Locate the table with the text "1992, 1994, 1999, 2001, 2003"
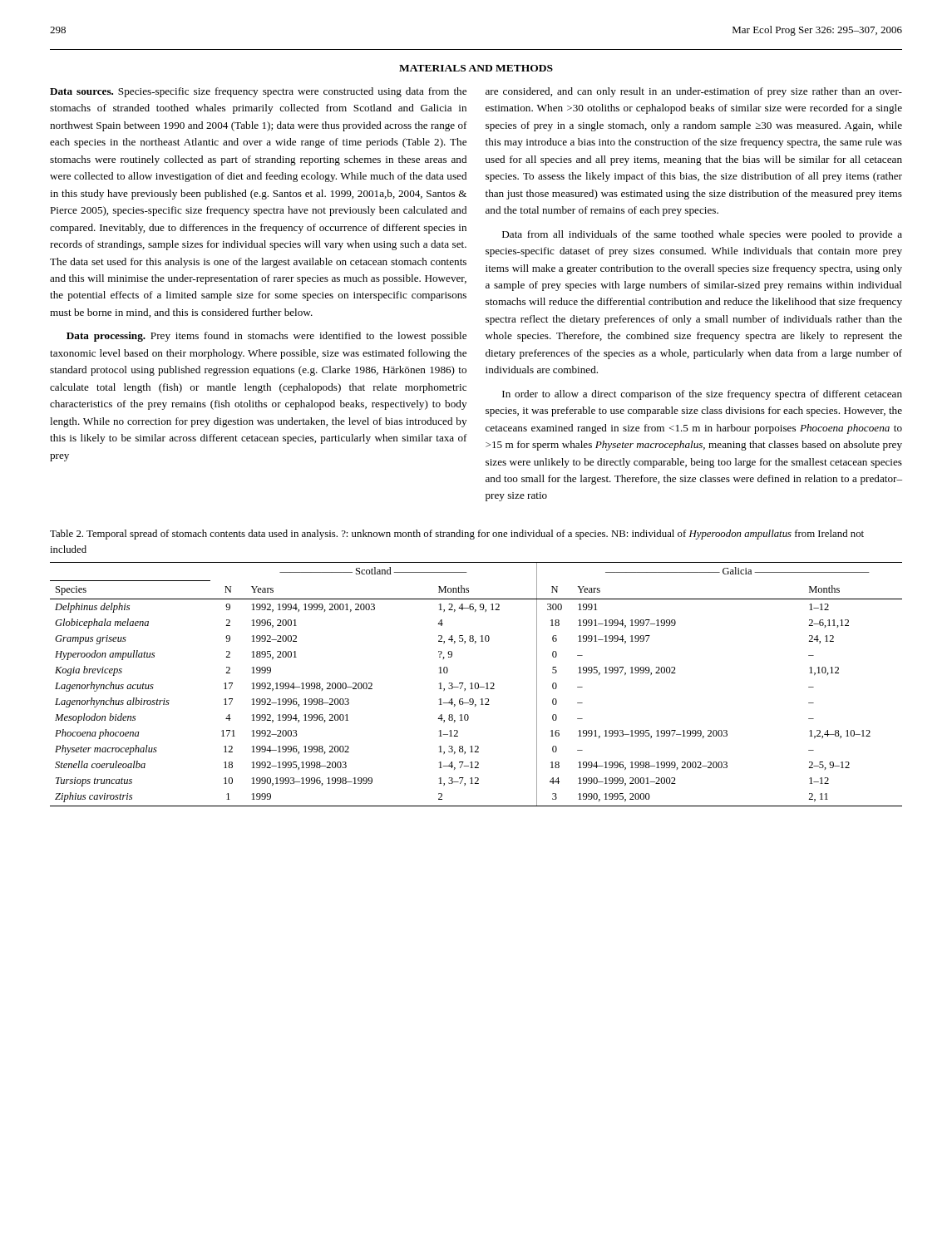952x1247 pixels. point(476,684)
